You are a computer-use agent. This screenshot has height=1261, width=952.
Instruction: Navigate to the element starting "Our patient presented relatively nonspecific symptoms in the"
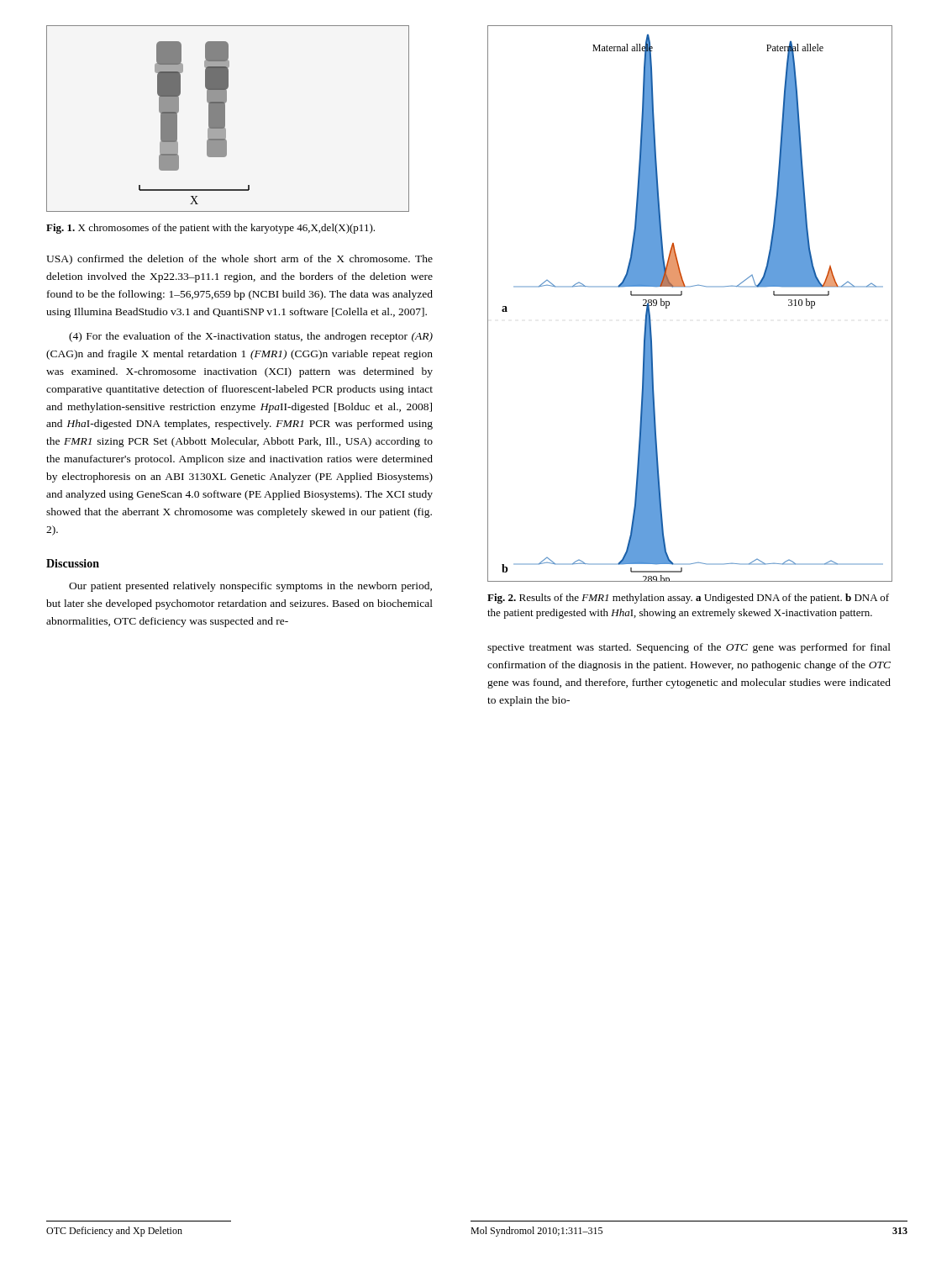pos(239,604)
